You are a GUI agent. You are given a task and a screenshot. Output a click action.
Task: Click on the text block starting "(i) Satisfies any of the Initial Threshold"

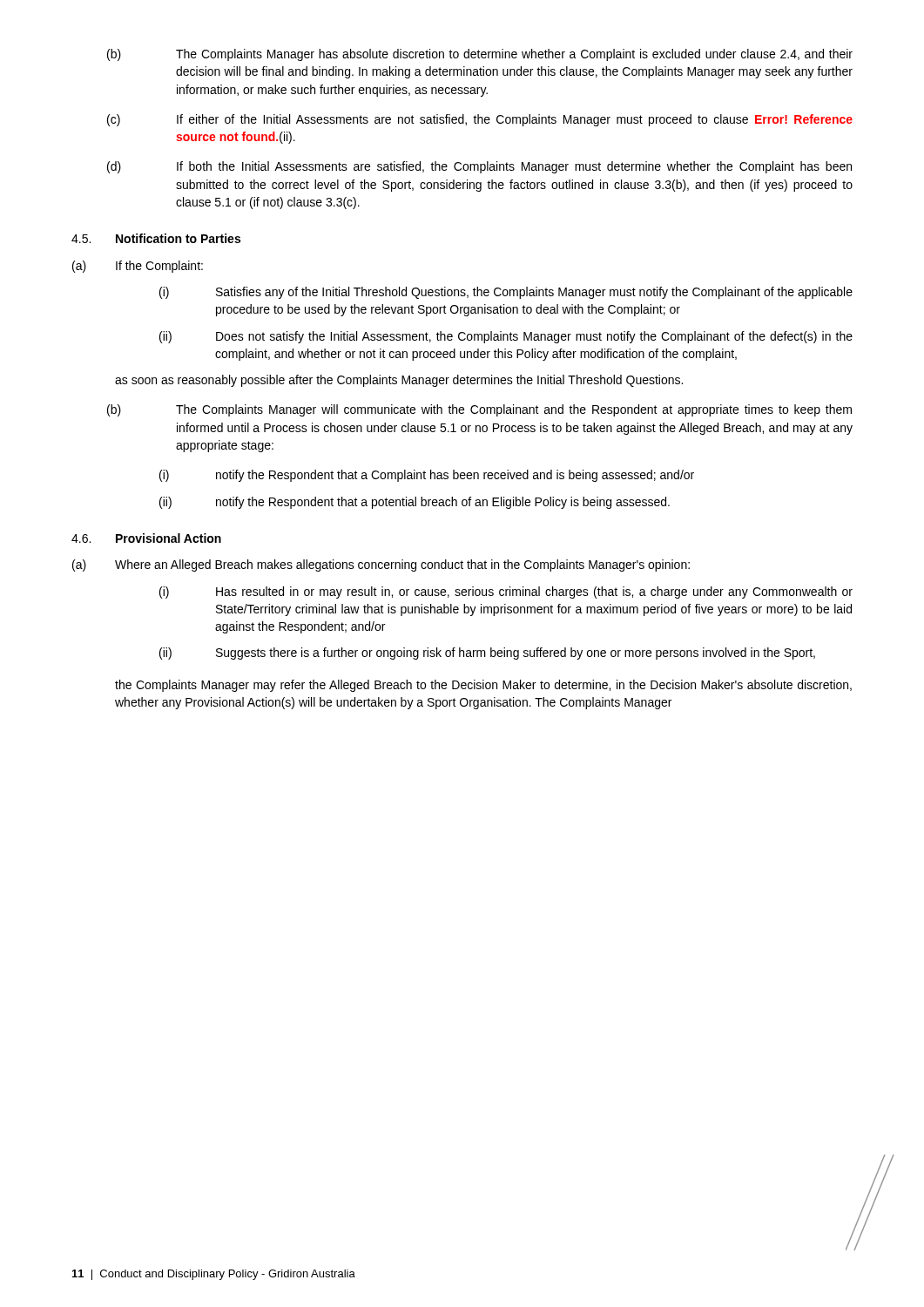point(506,301)
